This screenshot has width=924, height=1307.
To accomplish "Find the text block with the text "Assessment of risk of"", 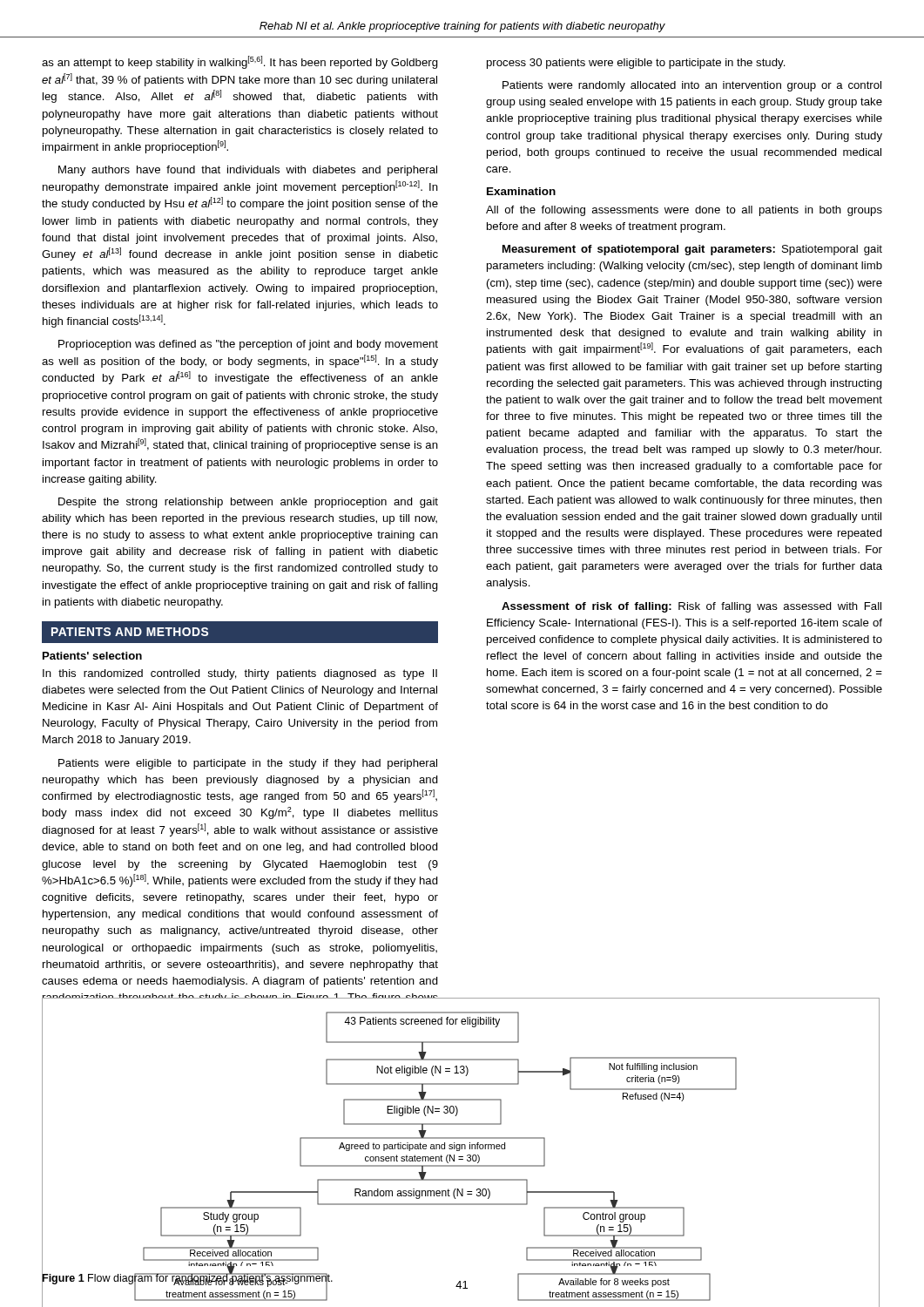I will click(x=684, y=656).
